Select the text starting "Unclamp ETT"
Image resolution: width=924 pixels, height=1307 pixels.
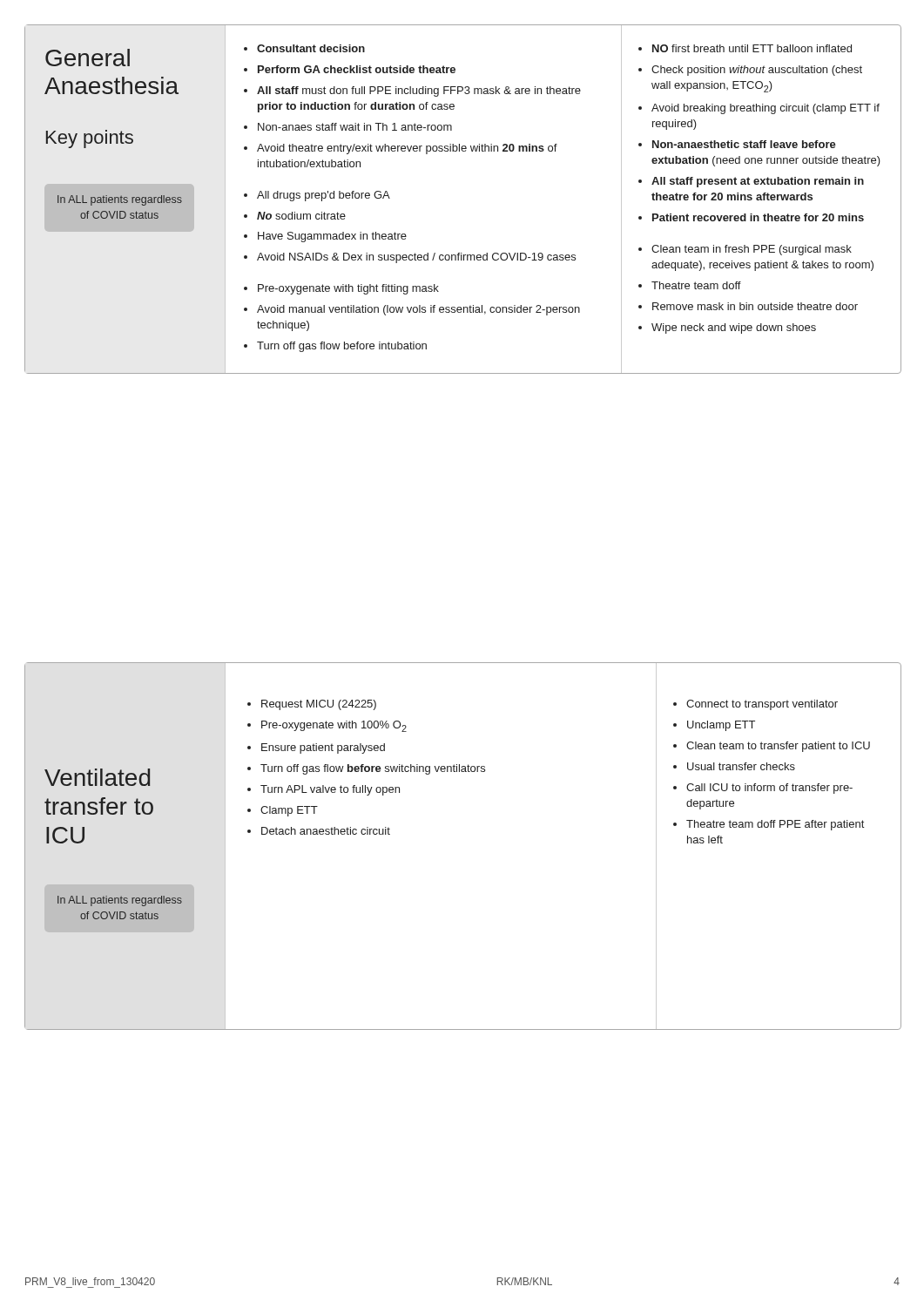point(721,724)
